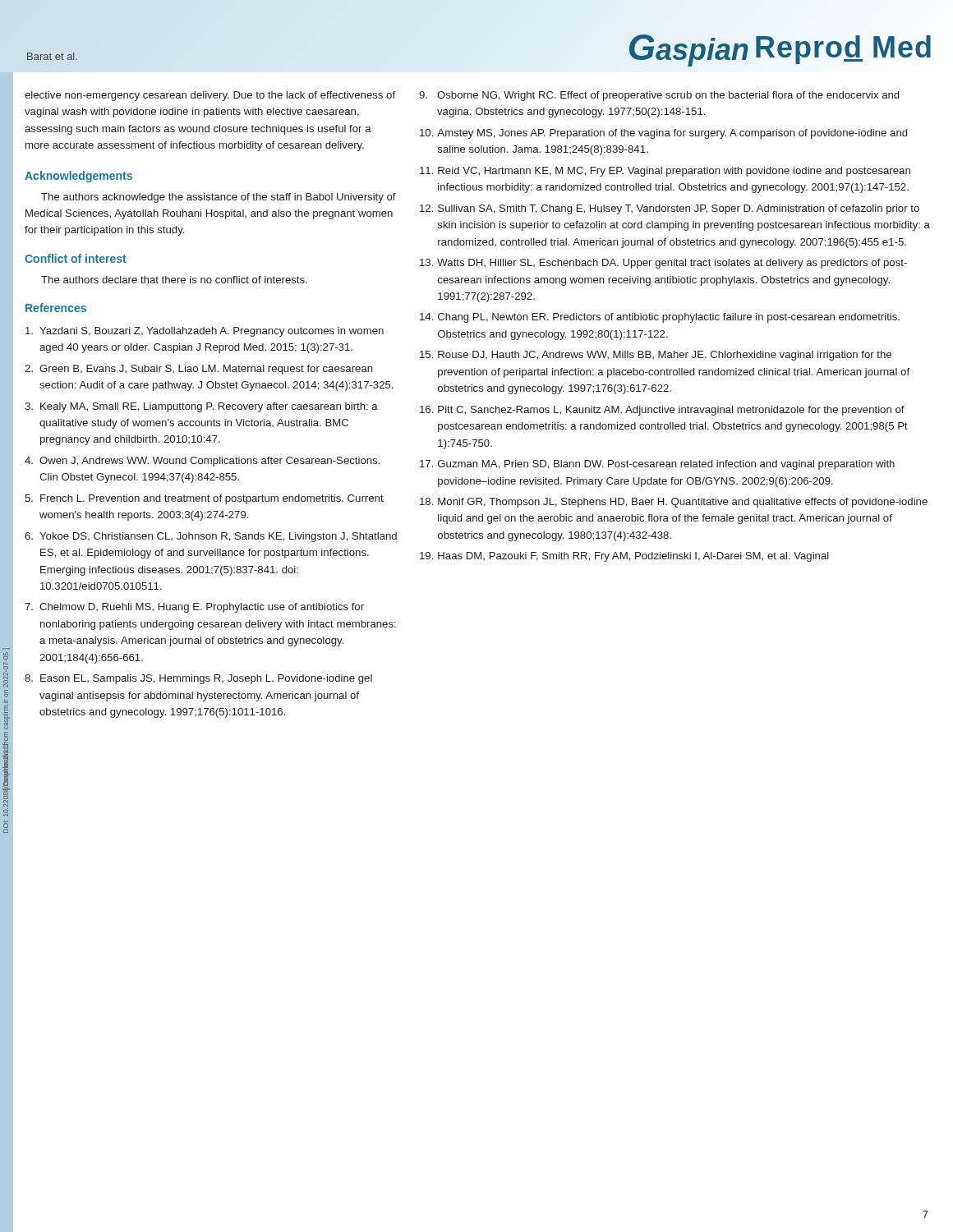Click on the text block starting "11. Reid VC, Hartmann KE,"
953x1232 pixels.
click(678, 179)
